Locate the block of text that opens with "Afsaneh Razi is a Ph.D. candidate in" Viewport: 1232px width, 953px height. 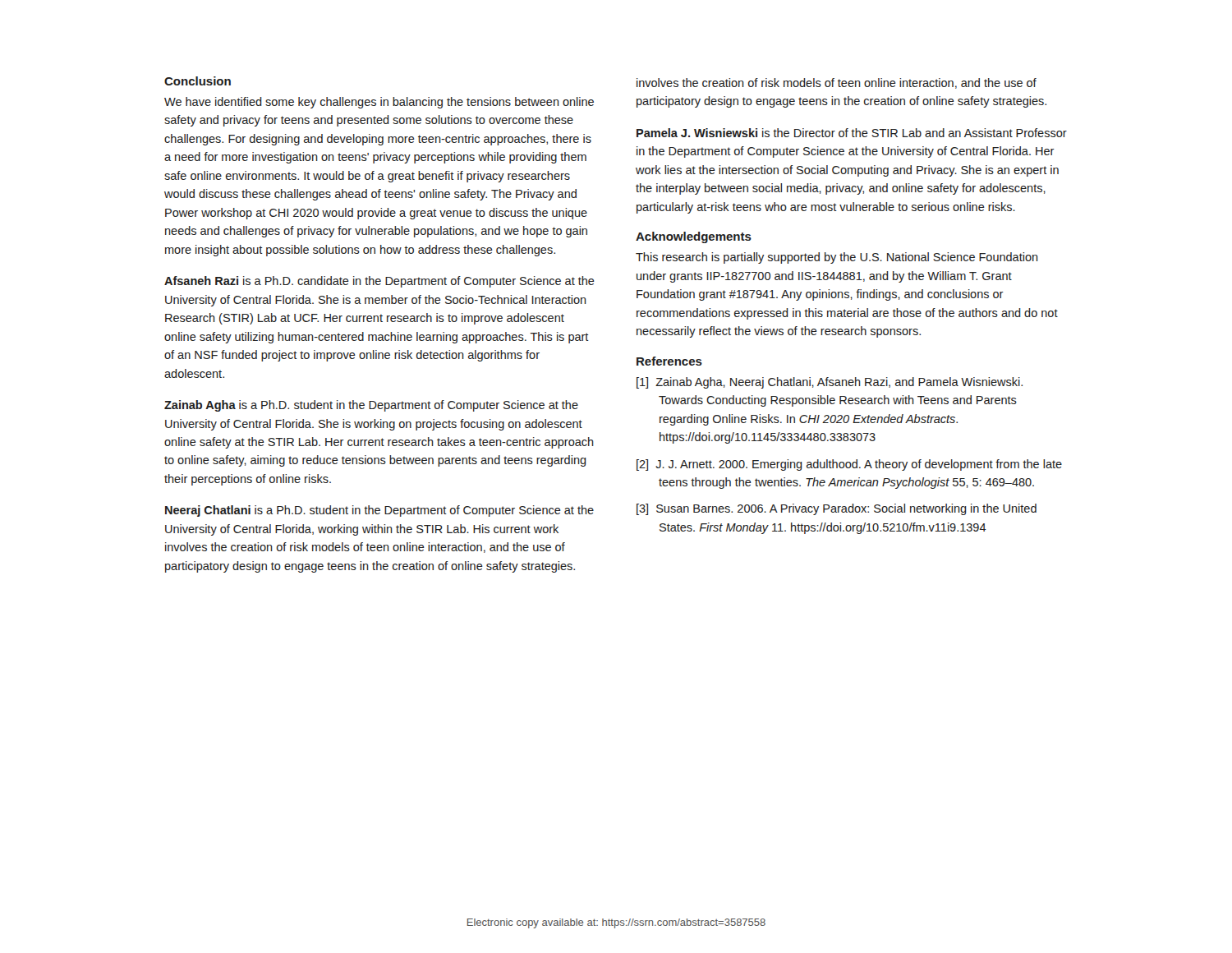click(379, 327)
